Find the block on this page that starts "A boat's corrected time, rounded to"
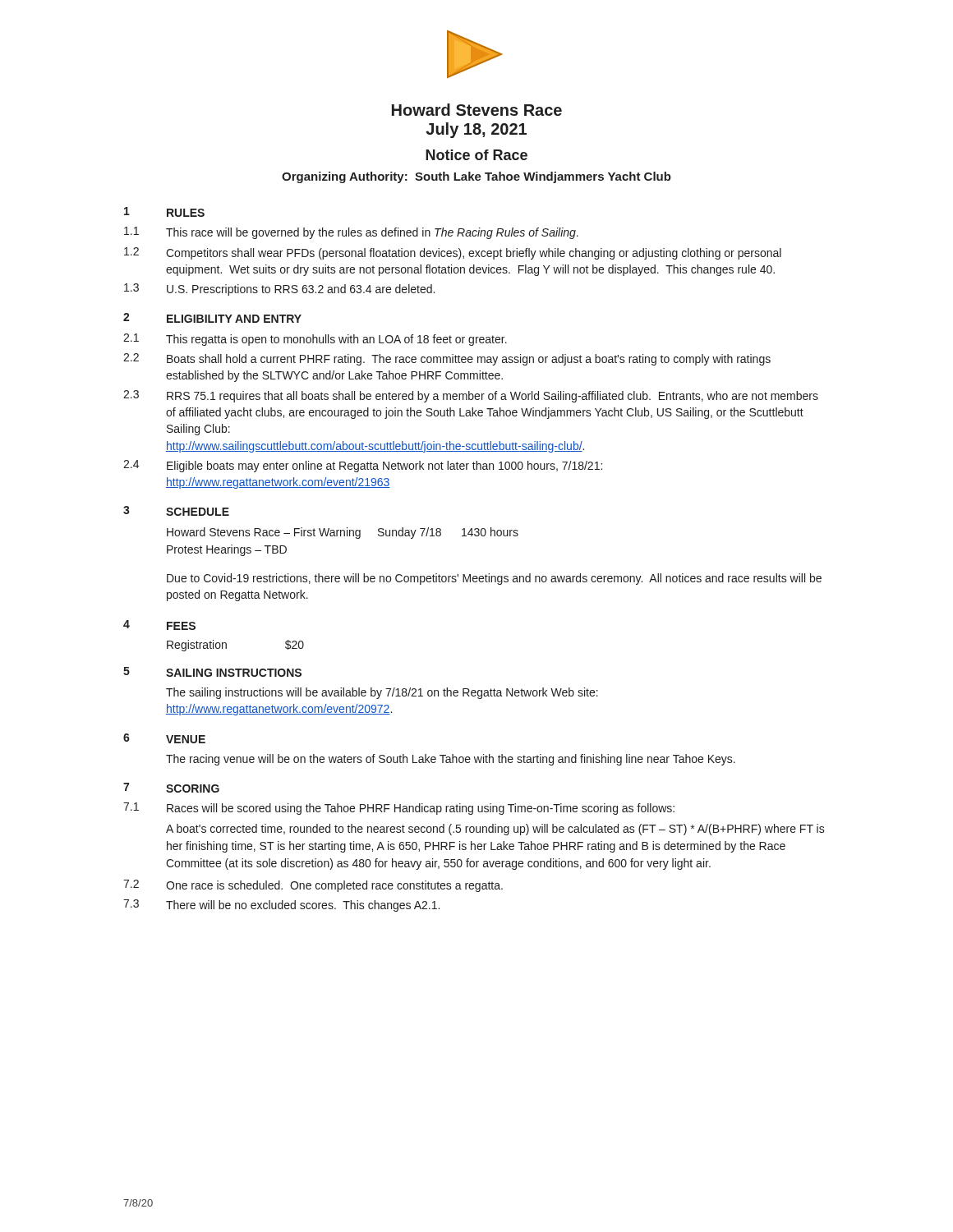Image resolution: width=953 pixels, height=1232 pixels. tap(495, 846)
